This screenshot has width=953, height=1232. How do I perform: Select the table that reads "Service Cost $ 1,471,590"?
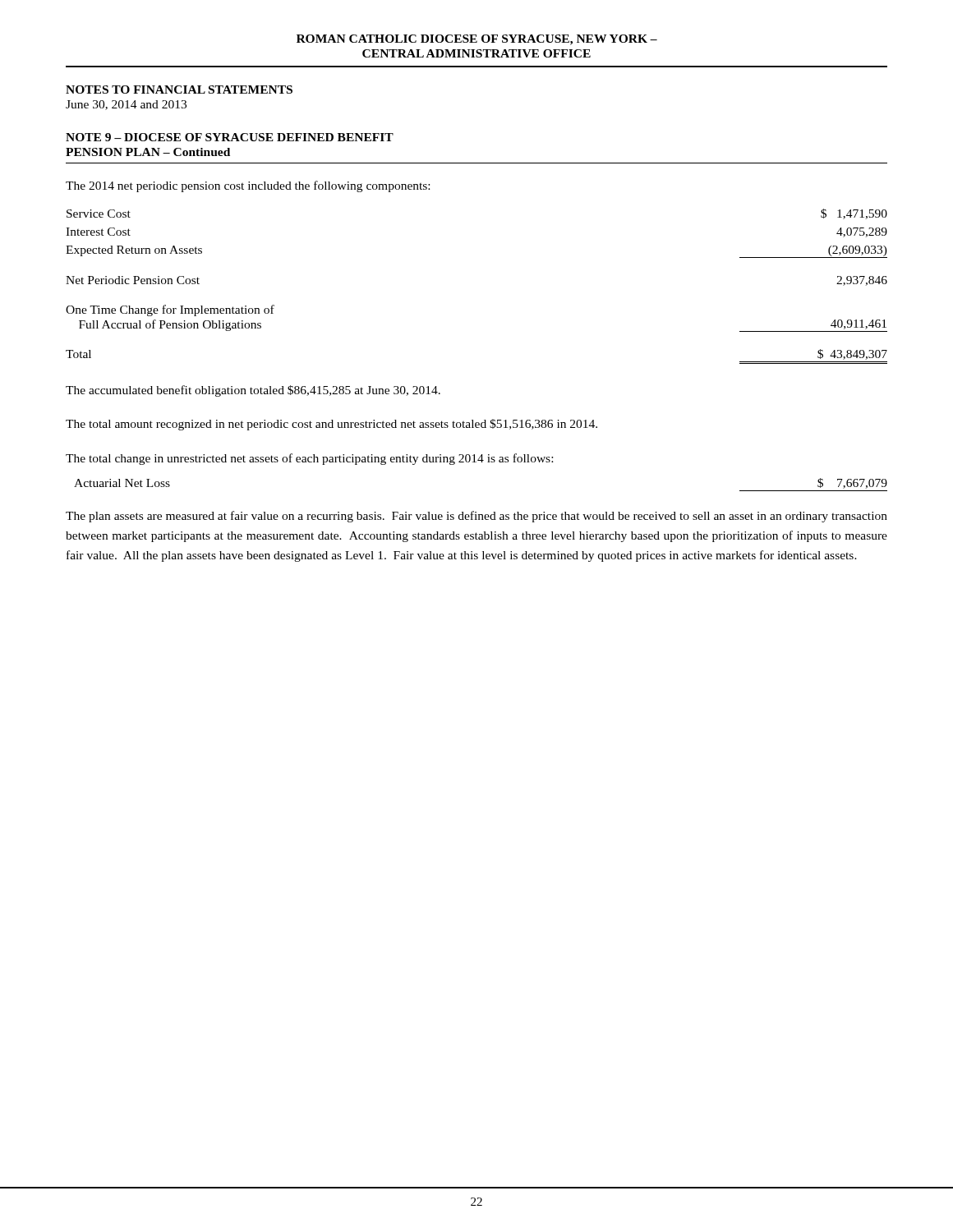(476, 285)
